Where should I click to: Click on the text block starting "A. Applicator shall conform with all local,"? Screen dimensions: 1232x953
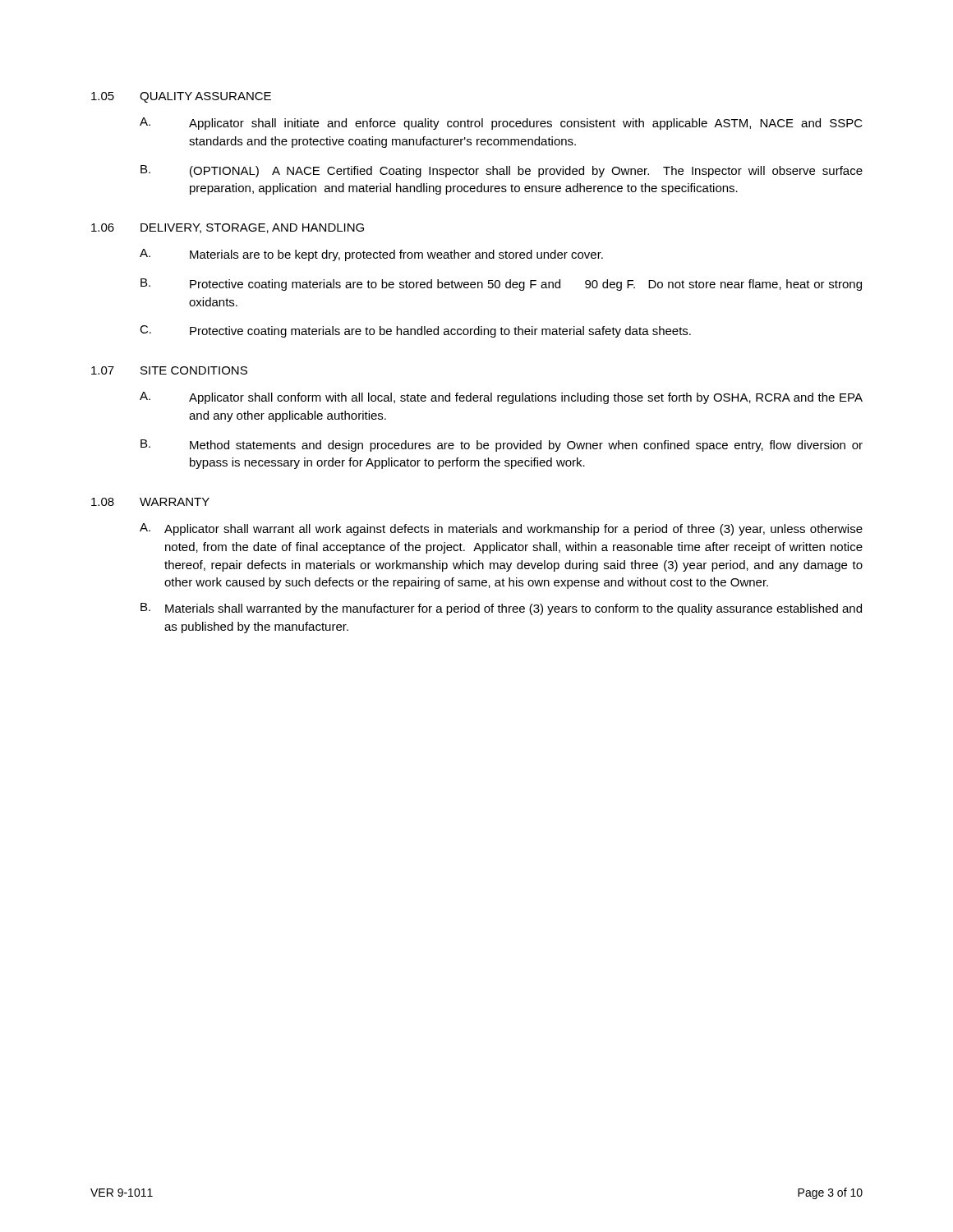(501, 406)
